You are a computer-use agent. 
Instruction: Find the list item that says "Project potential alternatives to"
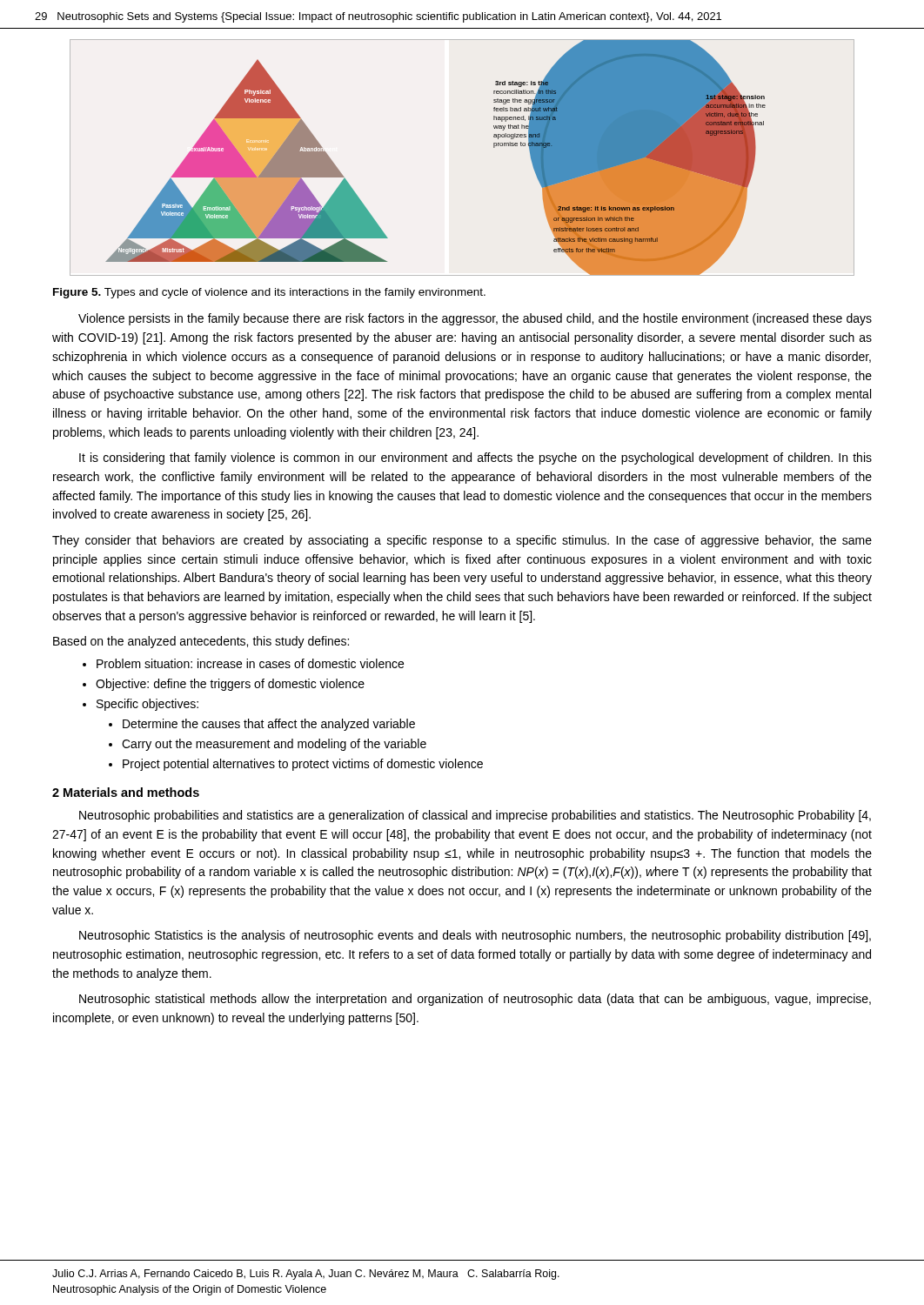click(303, 763)
